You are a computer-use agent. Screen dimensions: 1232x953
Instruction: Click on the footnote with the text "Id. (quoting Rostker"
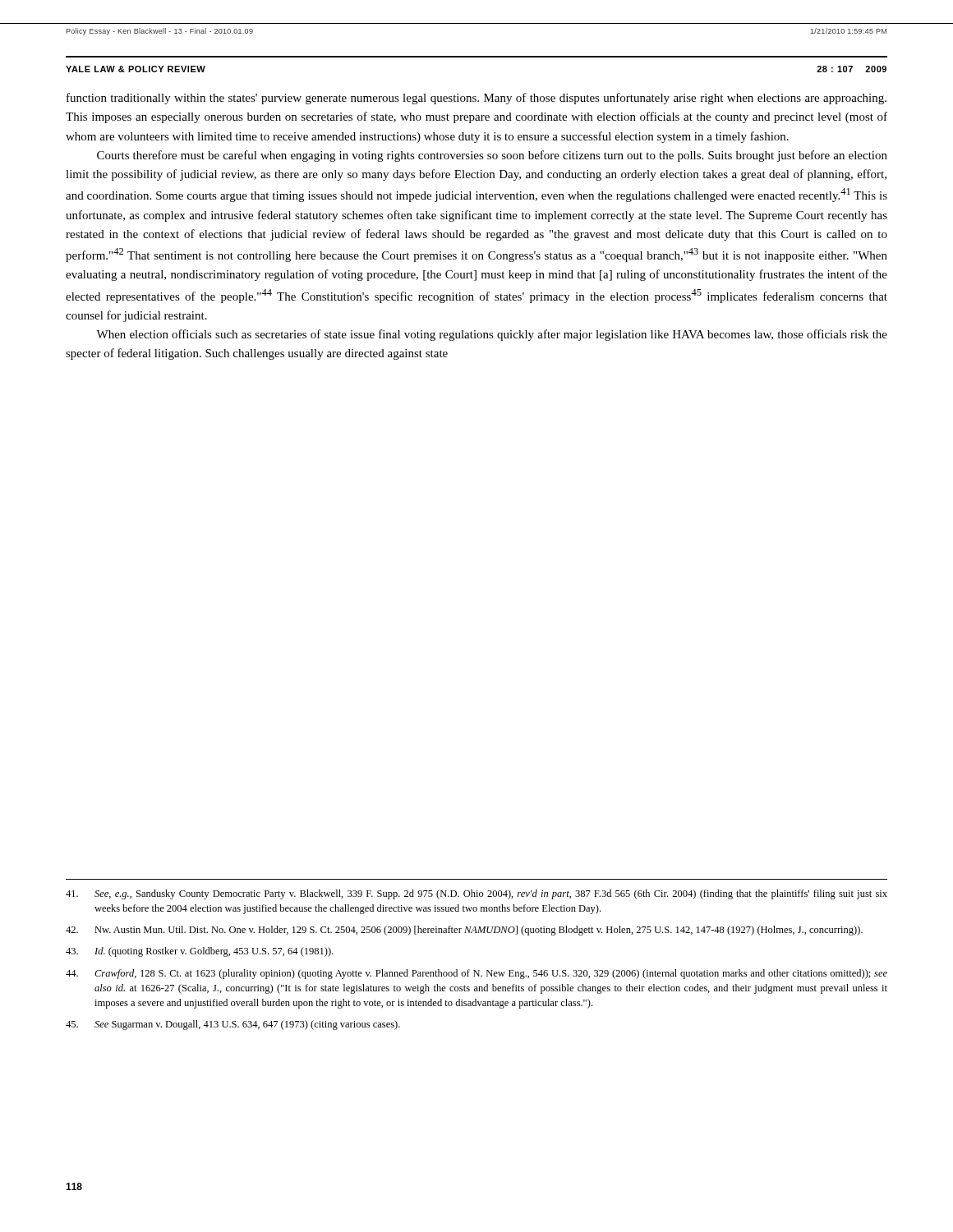pos(200,952)
